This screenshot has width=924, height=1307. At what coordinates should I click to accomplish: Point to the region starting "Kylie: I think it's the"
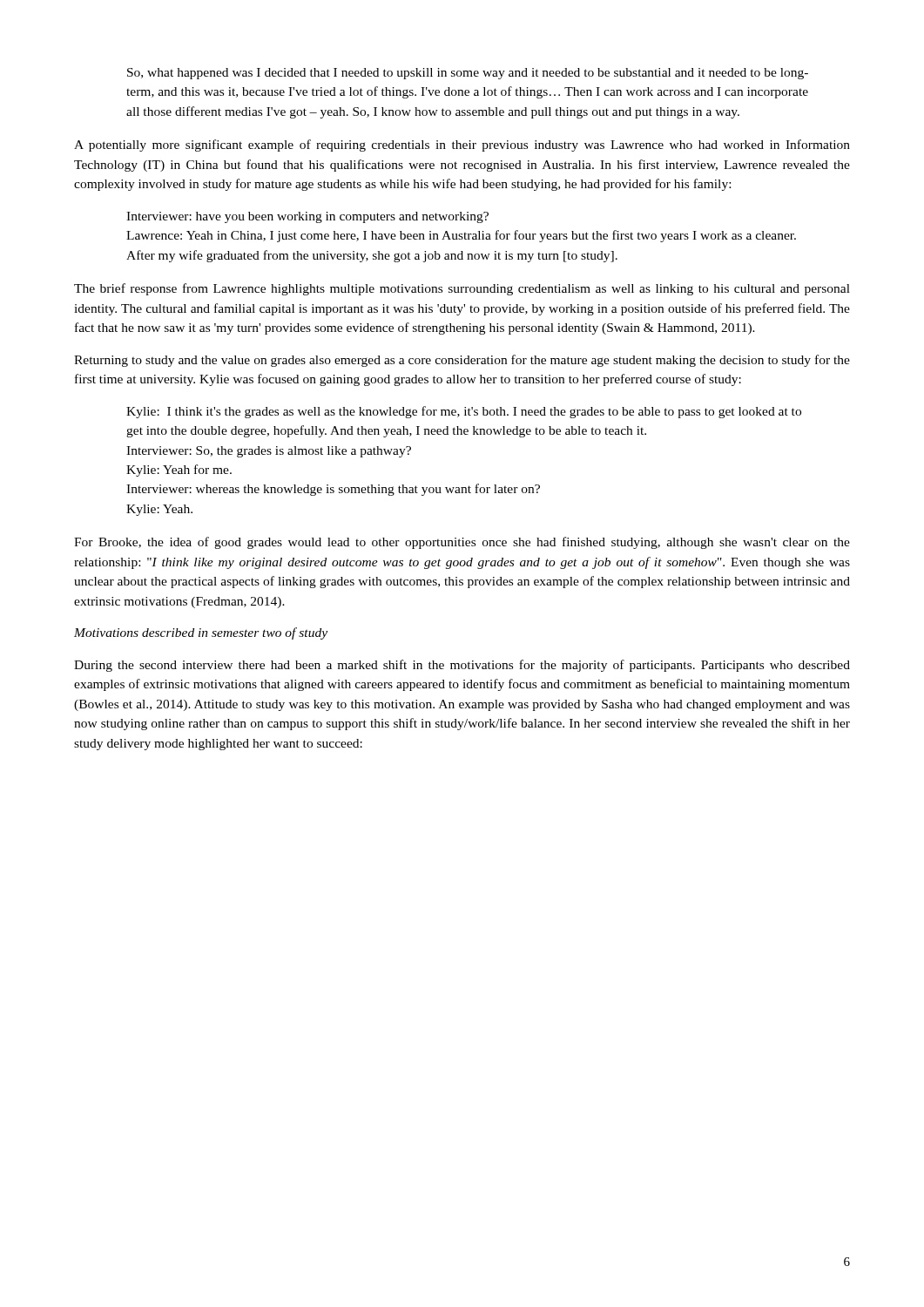click(464, 412)
